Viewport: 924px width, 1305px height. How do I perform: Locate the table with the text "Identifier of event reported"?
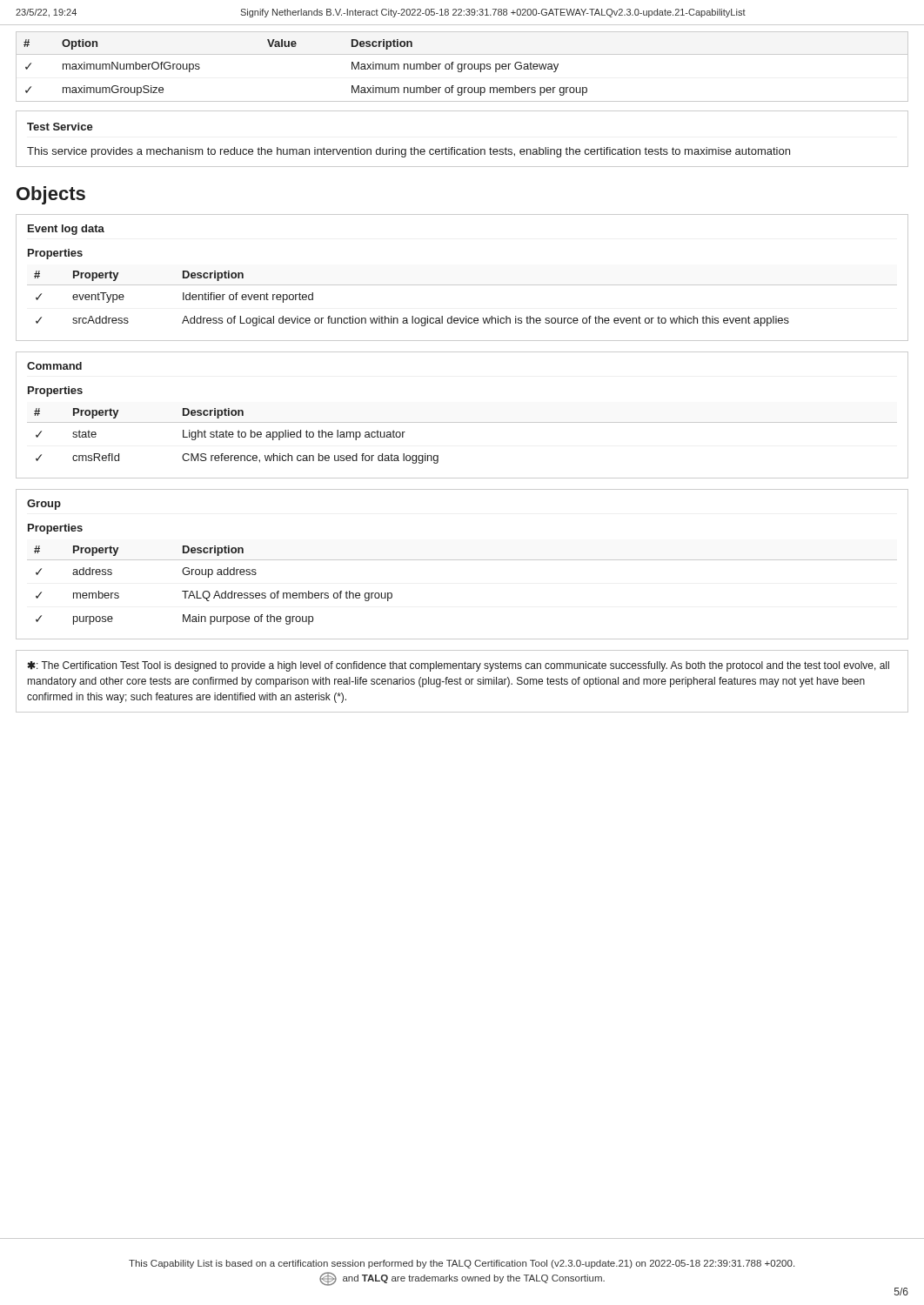click(462, 298)
